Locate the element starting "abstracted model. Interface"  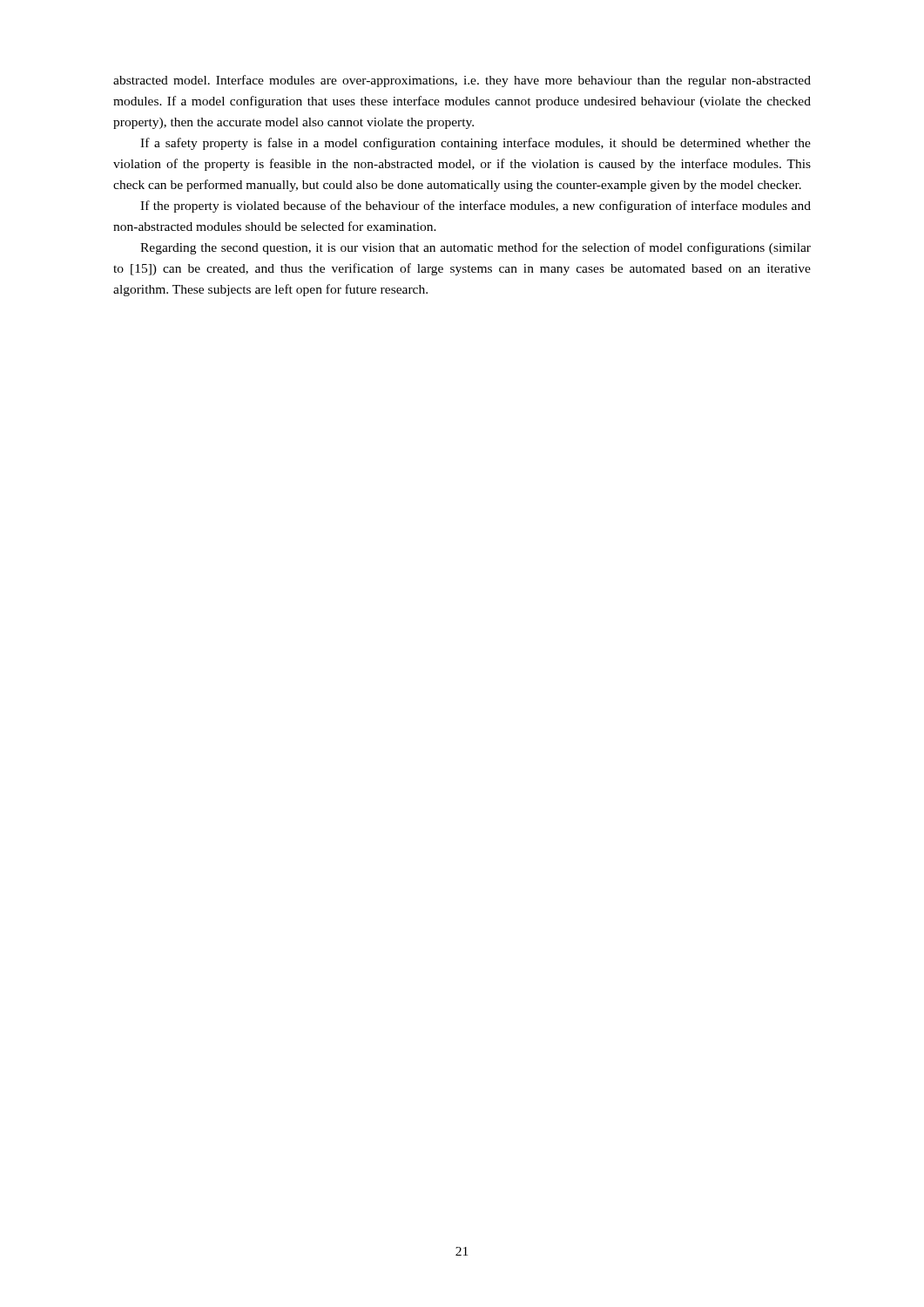[462, 185]
